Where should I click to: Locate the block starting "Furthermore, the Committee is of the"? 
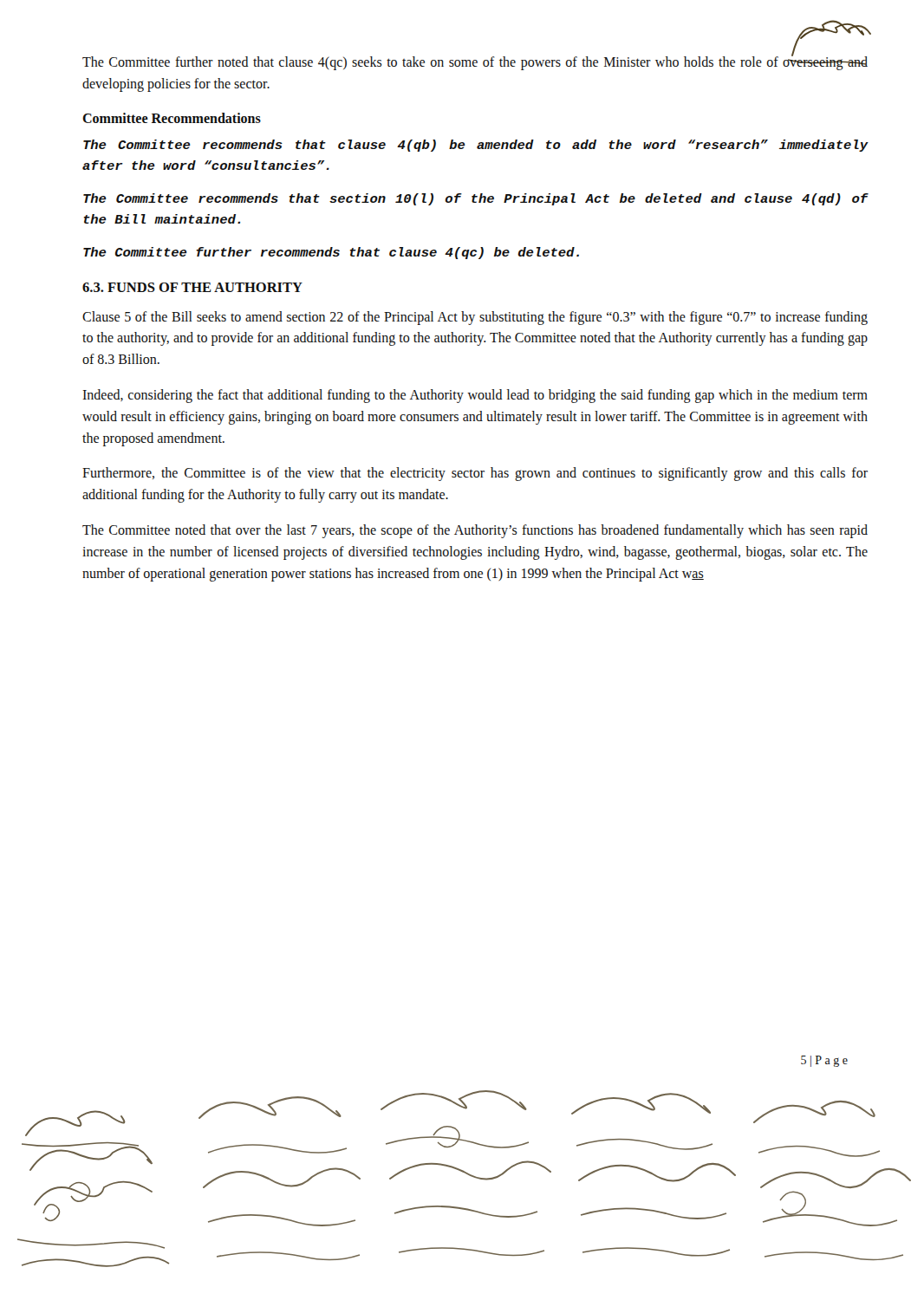(475, 485)
